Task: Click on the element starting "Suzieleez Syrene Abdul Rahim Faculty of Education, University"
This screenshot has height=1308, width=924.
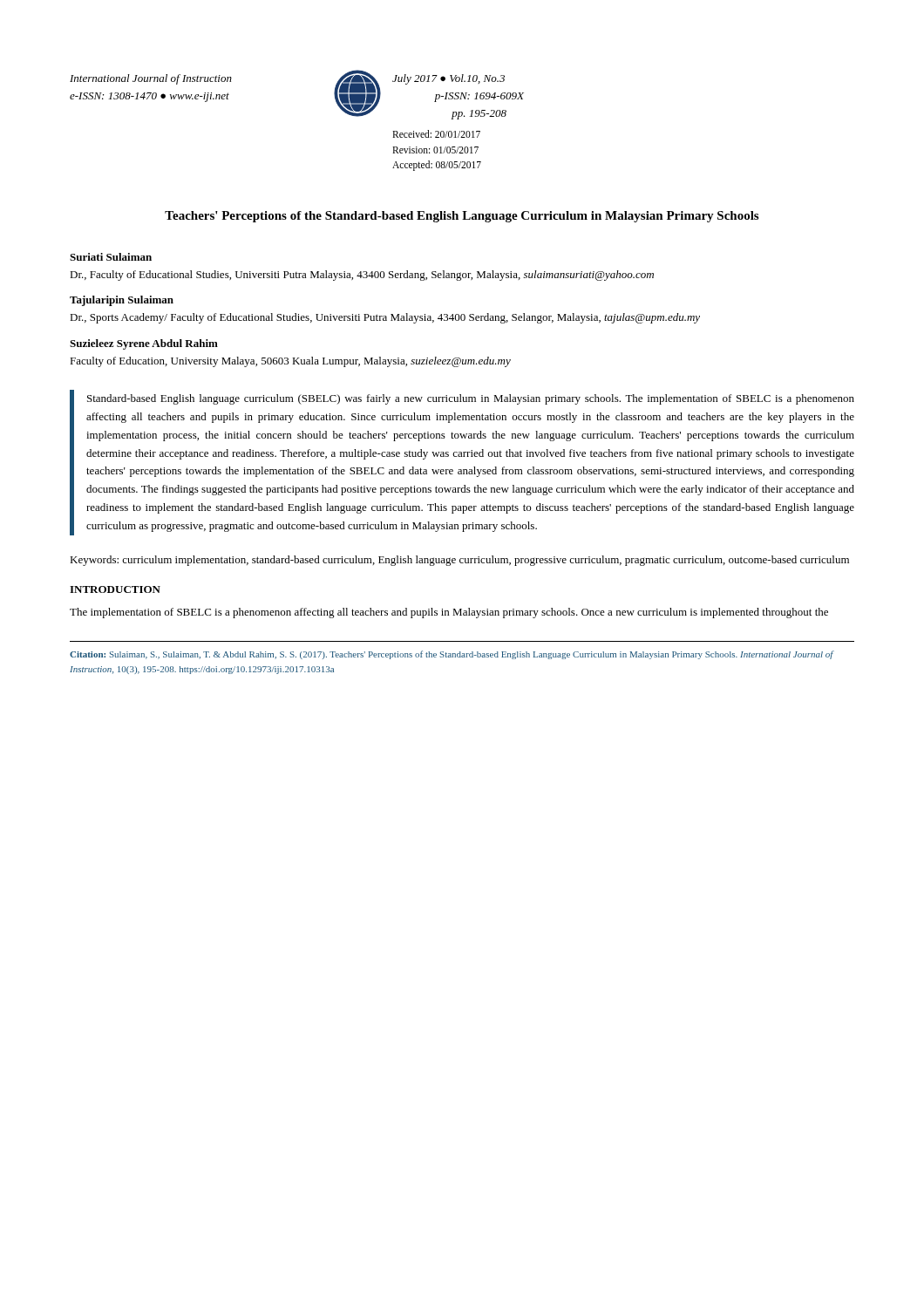Action: [462, 353]
